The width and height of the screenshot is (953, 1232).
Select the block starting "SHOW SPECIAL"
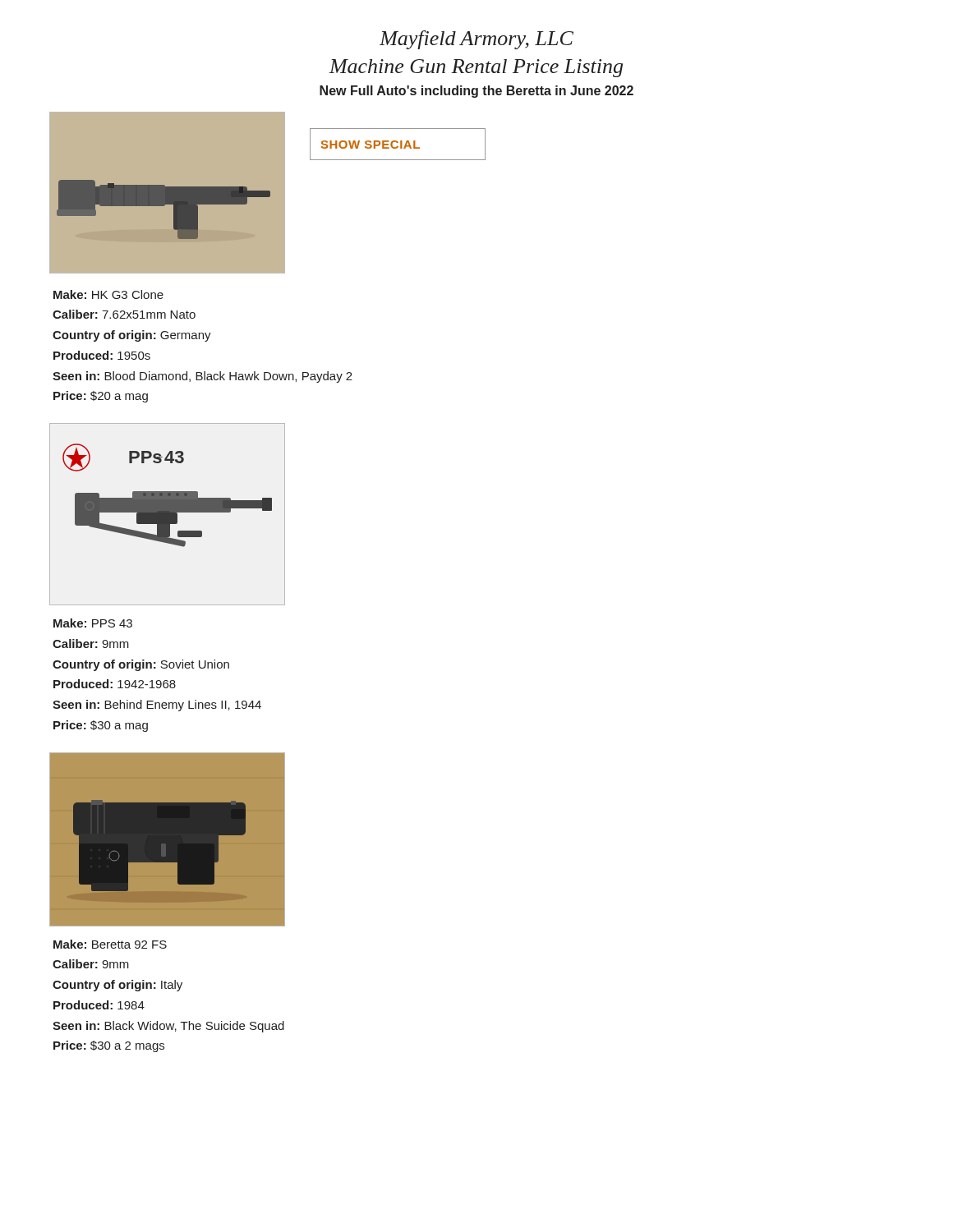[370, 144]
